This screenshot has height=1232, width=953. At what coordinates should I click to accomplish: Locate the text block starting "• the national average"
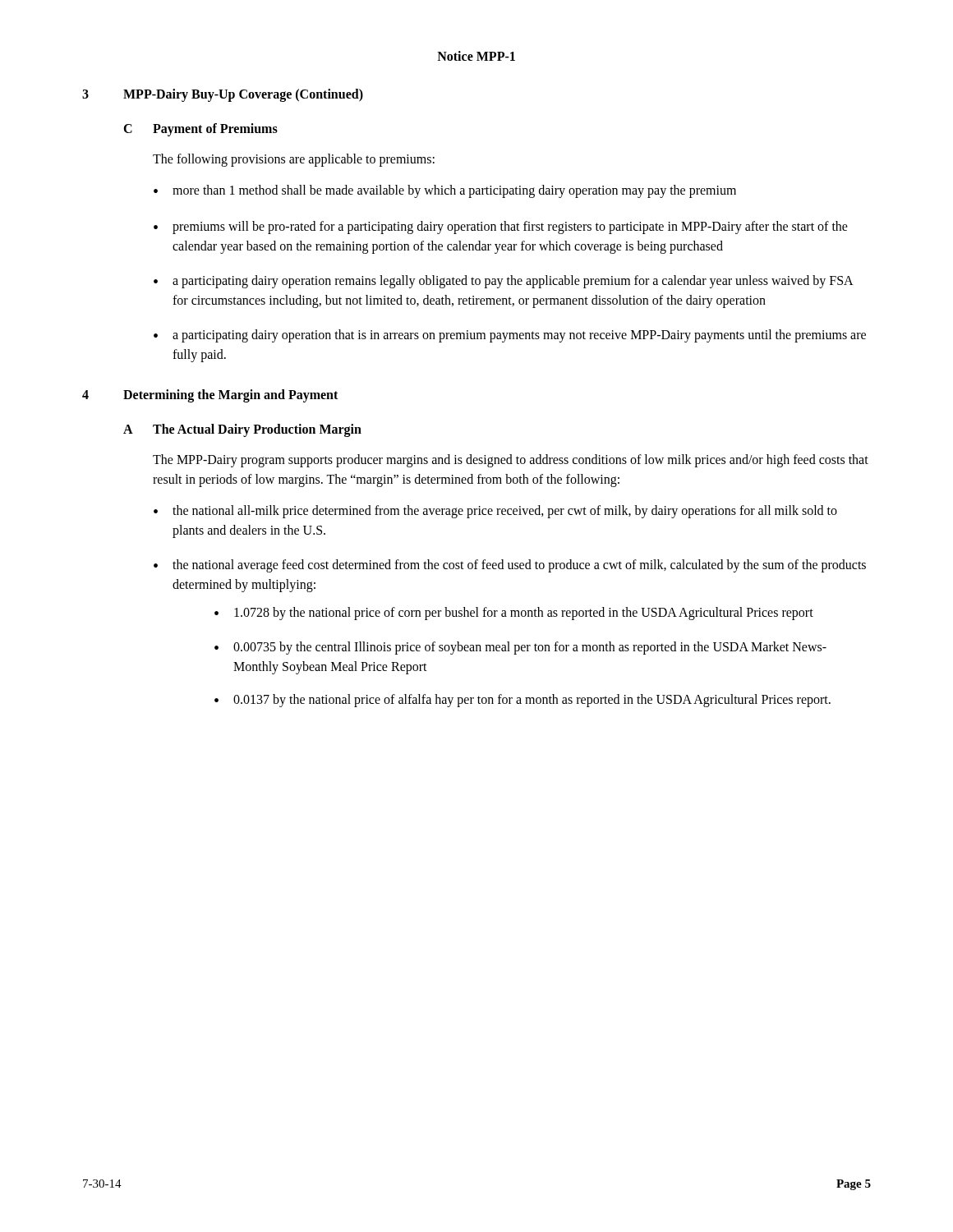pos(512,633)
